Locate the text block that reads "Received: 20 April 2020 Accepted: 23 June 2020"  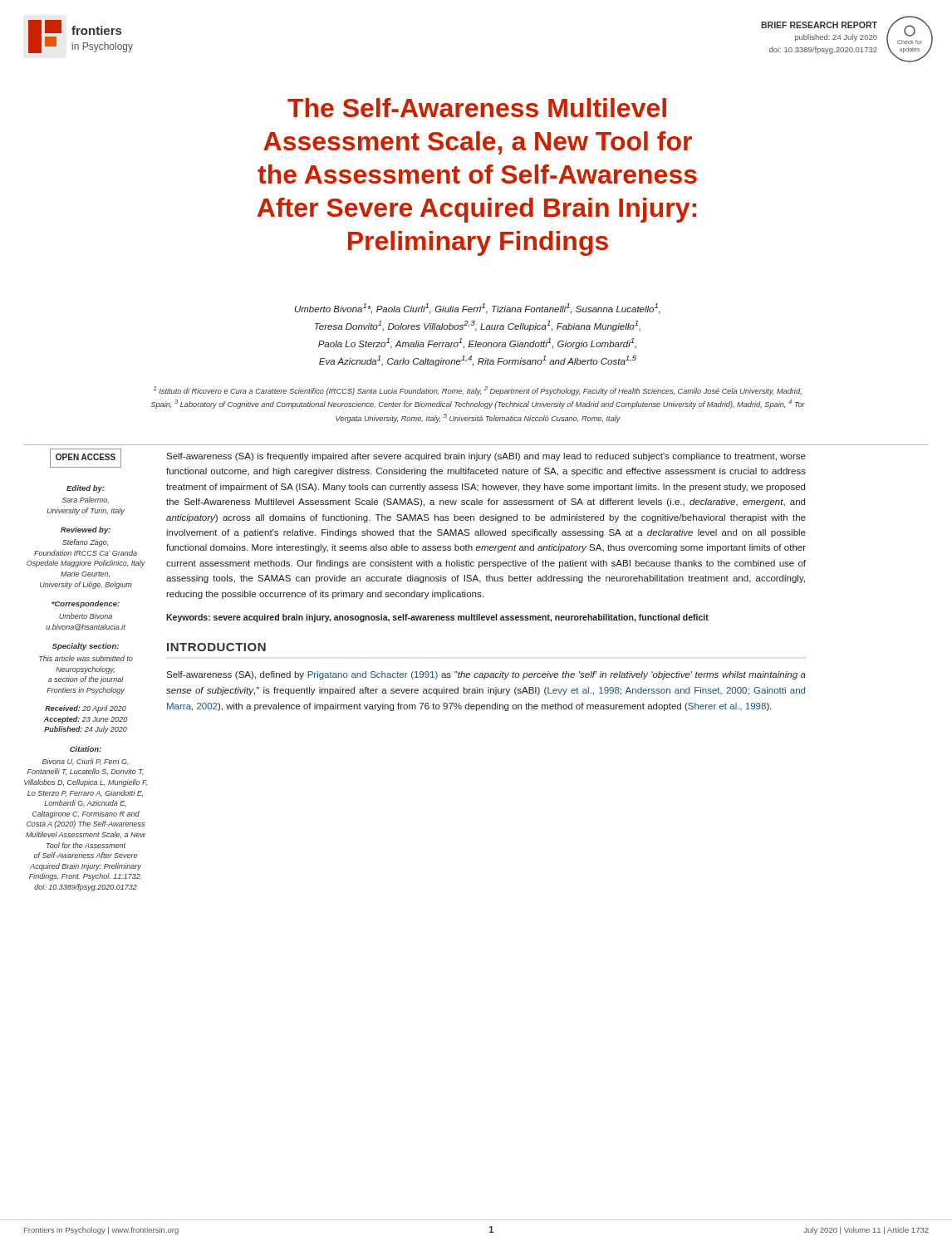86,720
